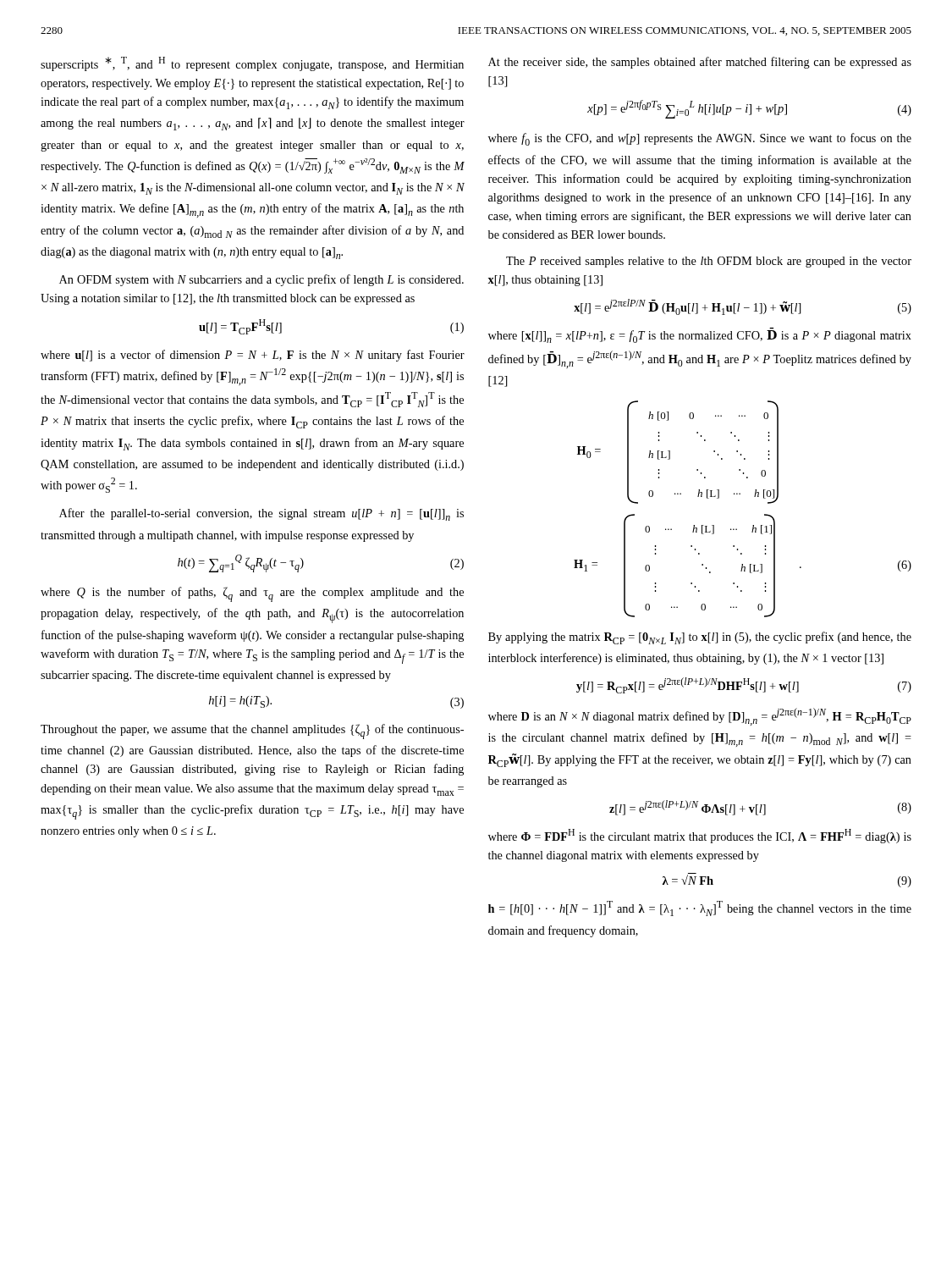
Task: Click on the text block that says "where f0 is the CFO,"
Action: pyautogui.click(x=700, y=209)
